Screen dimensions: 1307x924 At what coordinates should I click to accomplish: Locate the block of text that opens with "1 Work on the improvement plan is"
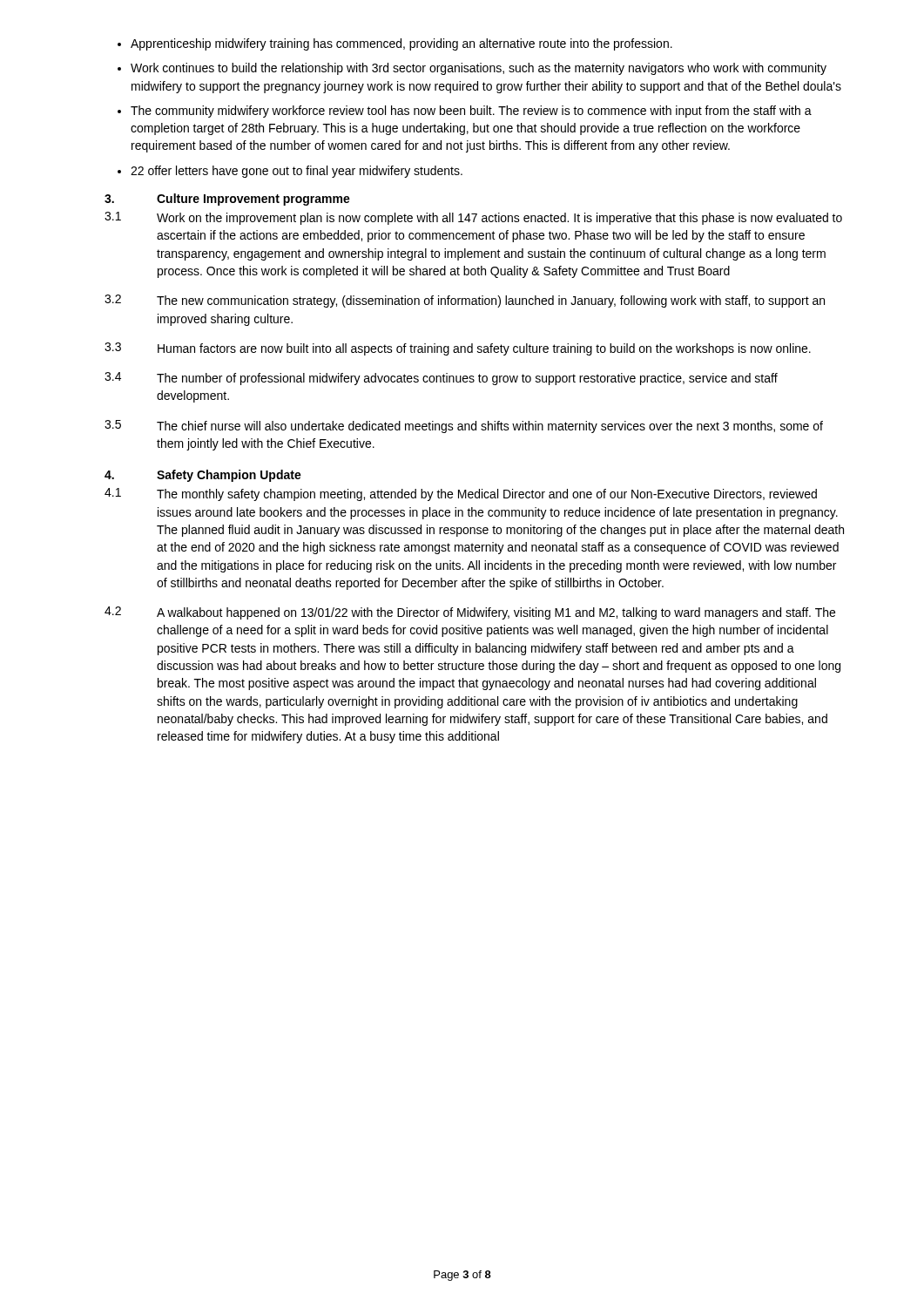[x=475, y=245]
